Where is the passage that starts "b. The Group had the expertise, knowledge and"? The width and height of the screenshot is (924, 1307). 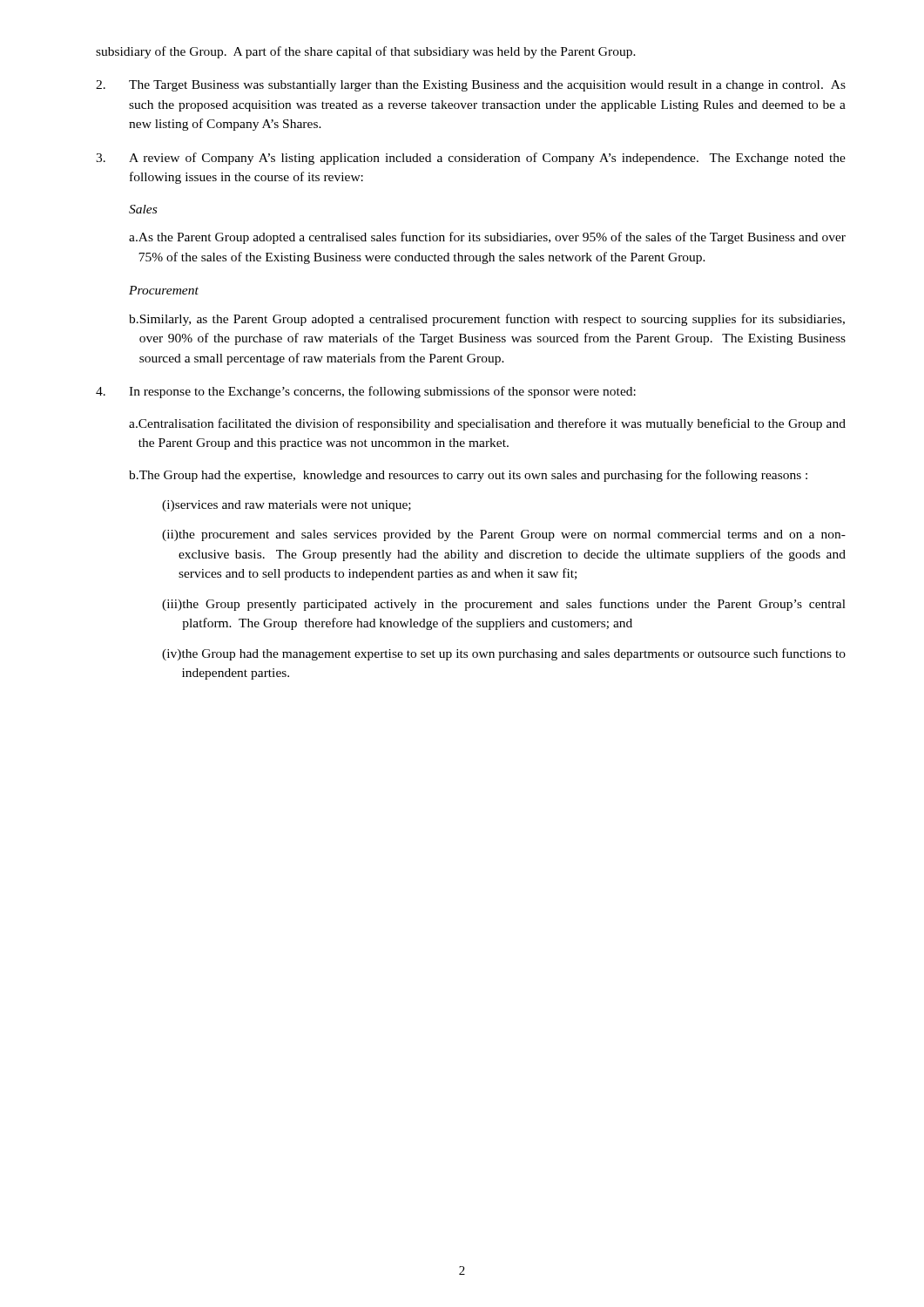click(471, 475)
